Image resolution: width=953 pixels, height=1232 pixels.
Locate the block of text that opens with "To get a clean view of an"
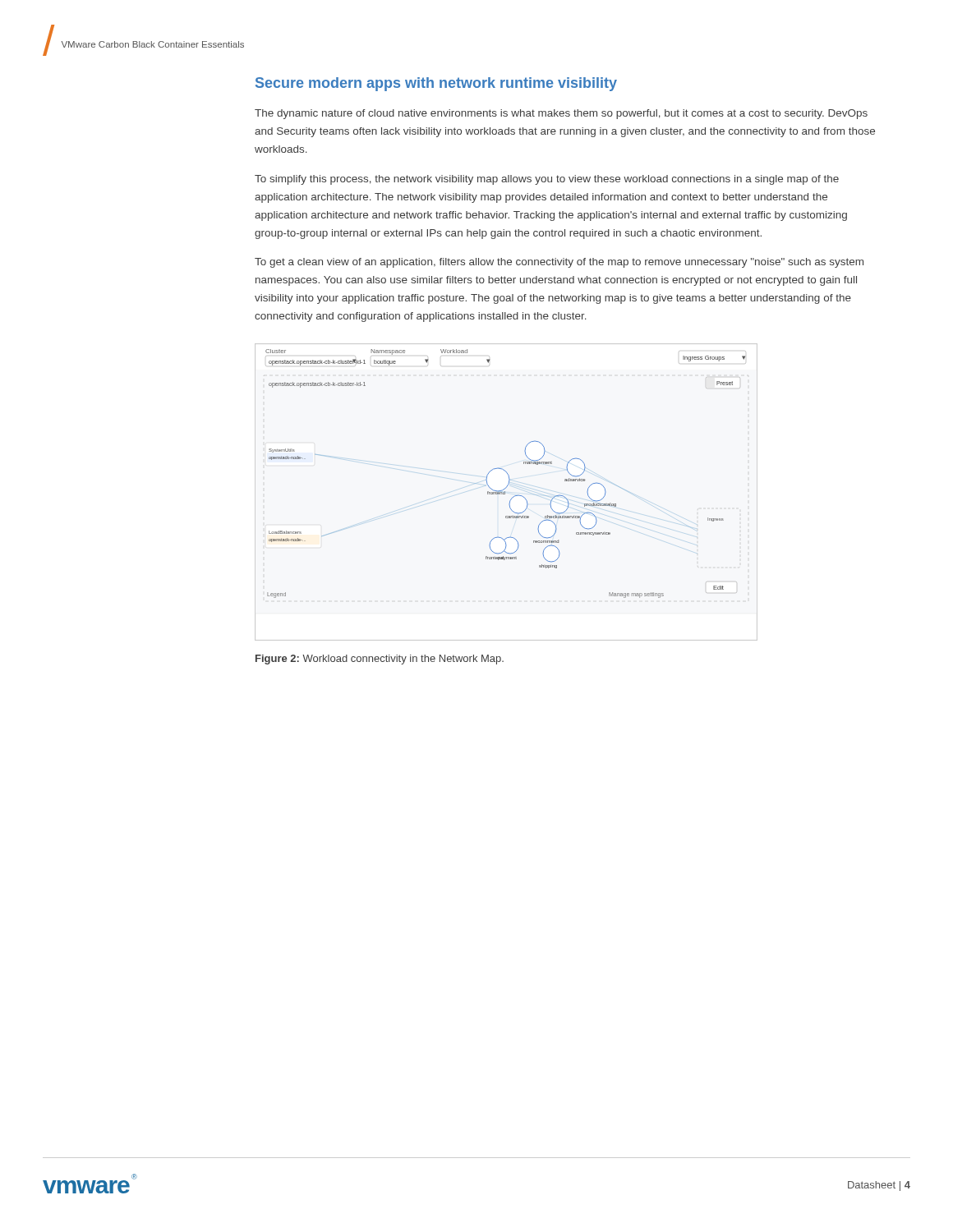[x=567, y=289]
